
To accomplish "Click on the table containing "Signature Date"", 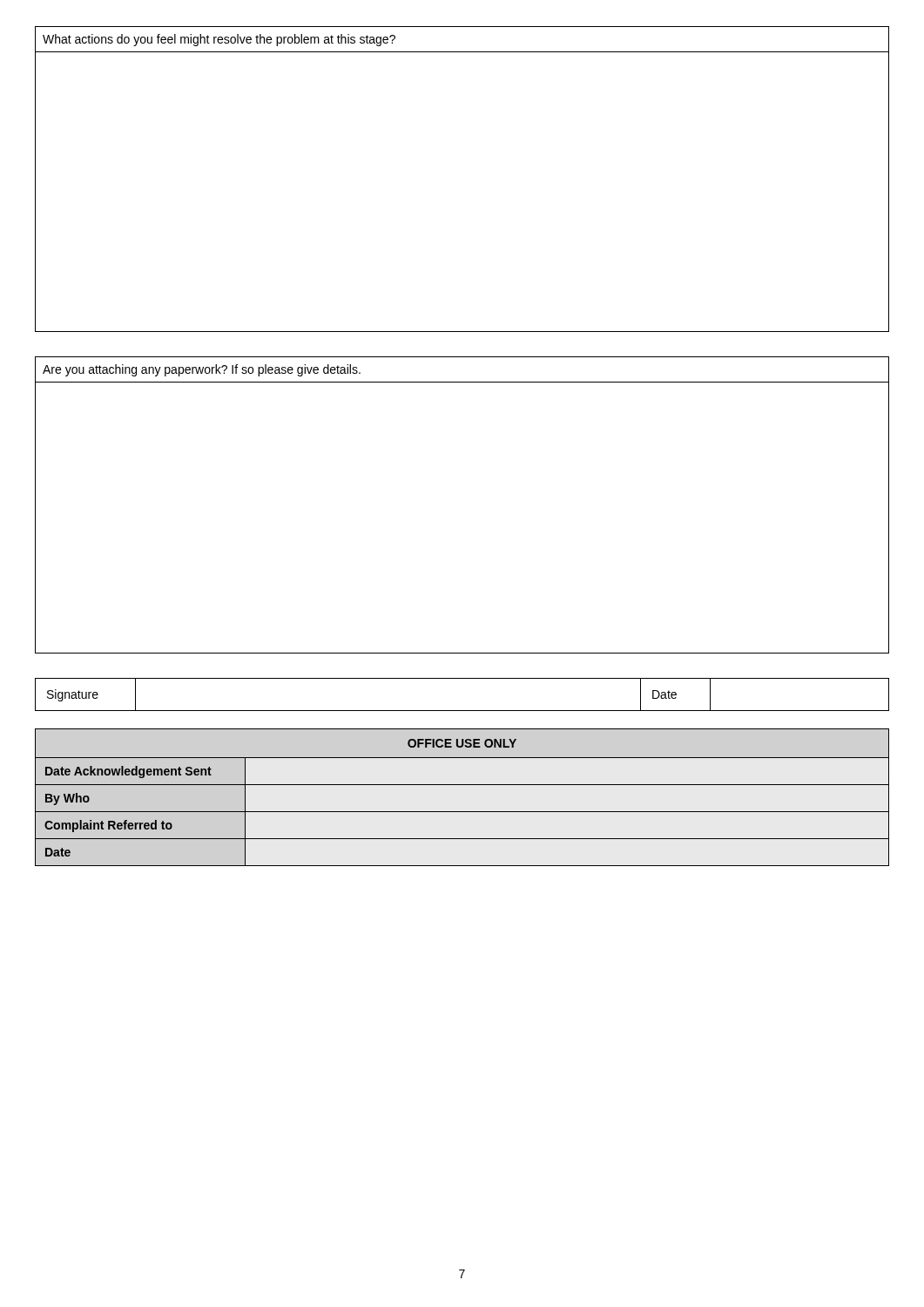I will [x=462, y=694].
